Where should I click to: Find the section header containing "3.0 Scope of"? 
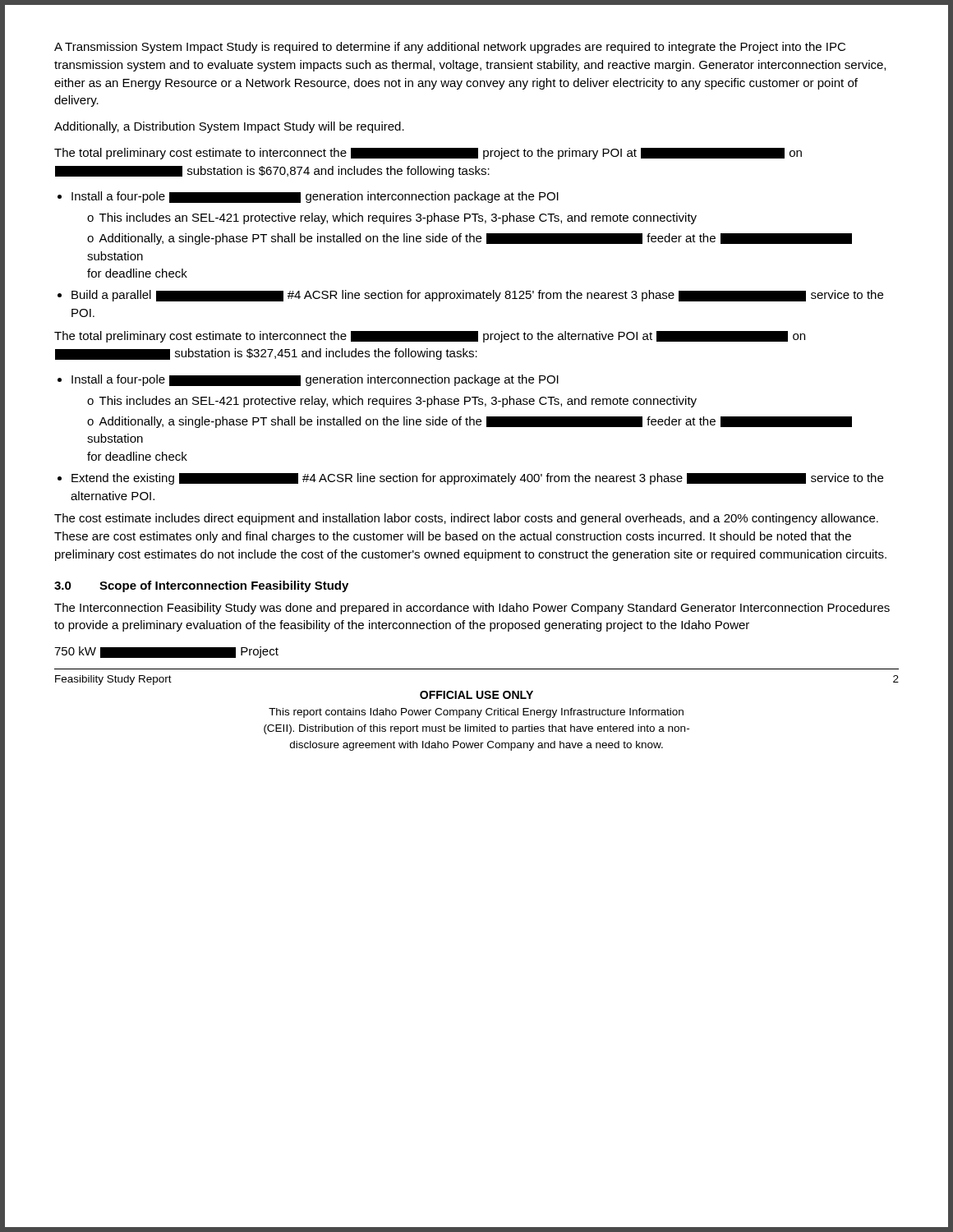[x=201, y=585]
